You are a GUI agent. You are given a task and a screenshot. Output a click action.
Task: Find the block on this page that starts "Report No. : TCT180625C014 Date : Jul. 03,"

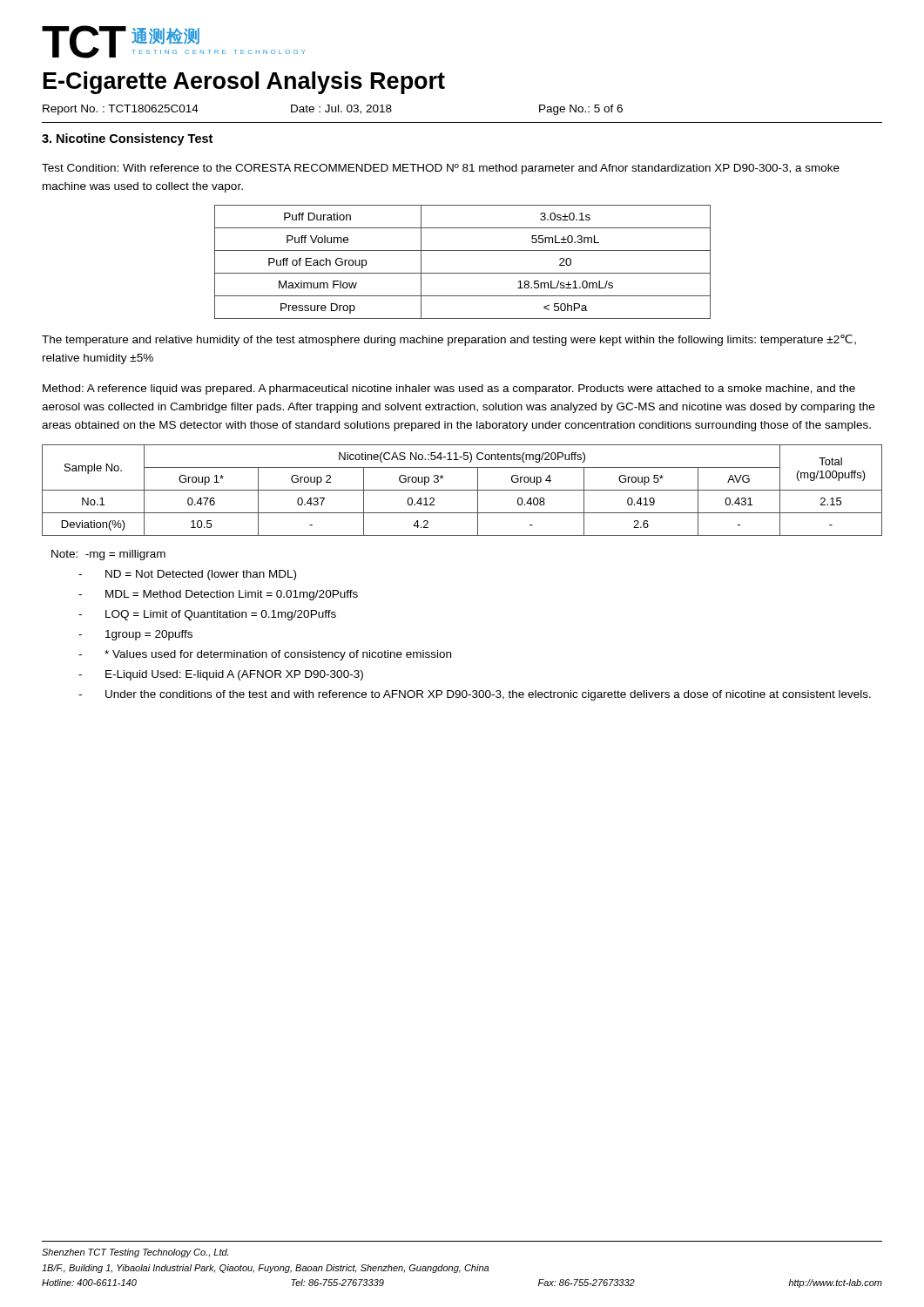coord(332,108)
